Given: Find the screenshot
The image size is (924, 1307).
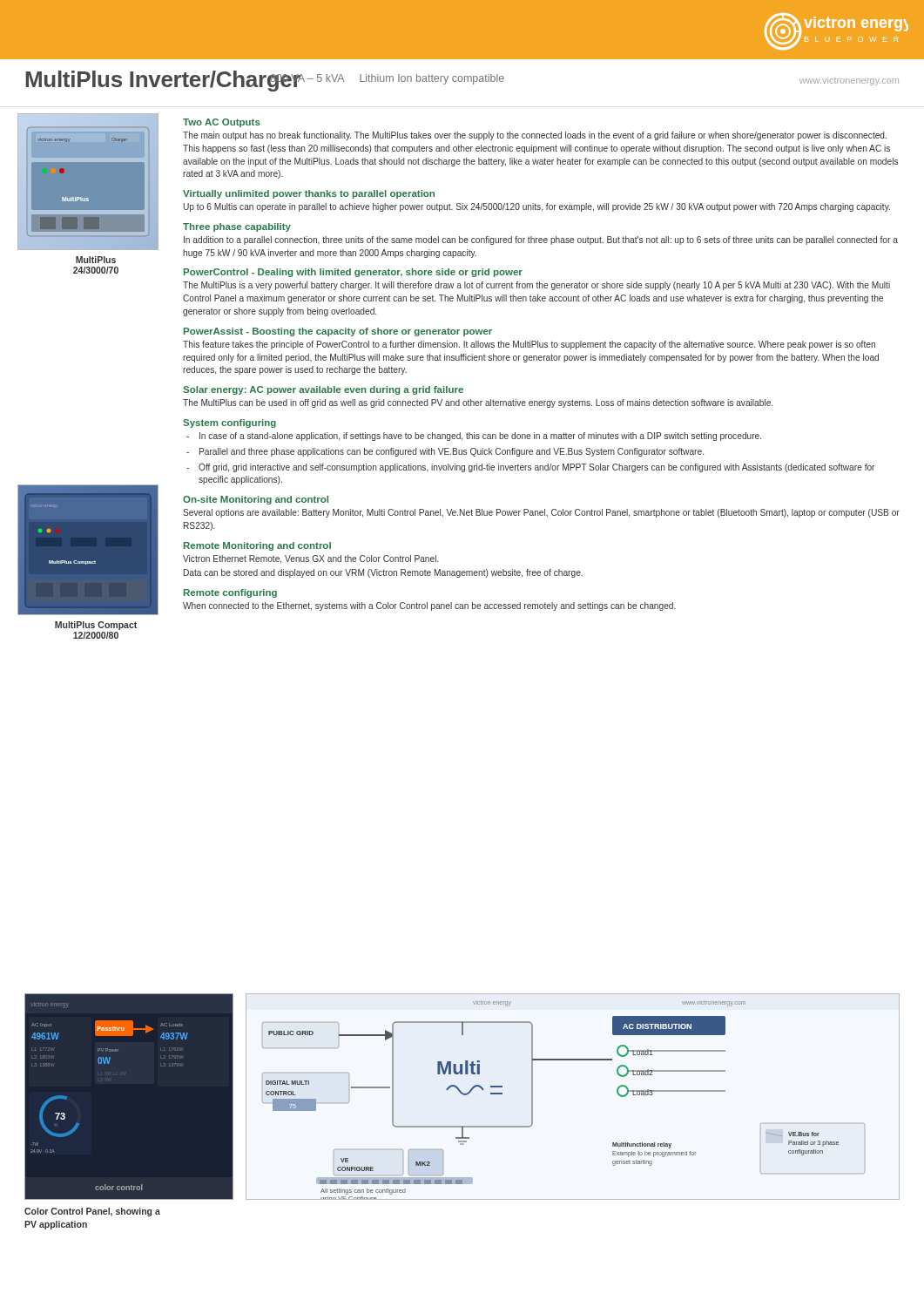Looking at the screenshot, I should pos(129,1097).
